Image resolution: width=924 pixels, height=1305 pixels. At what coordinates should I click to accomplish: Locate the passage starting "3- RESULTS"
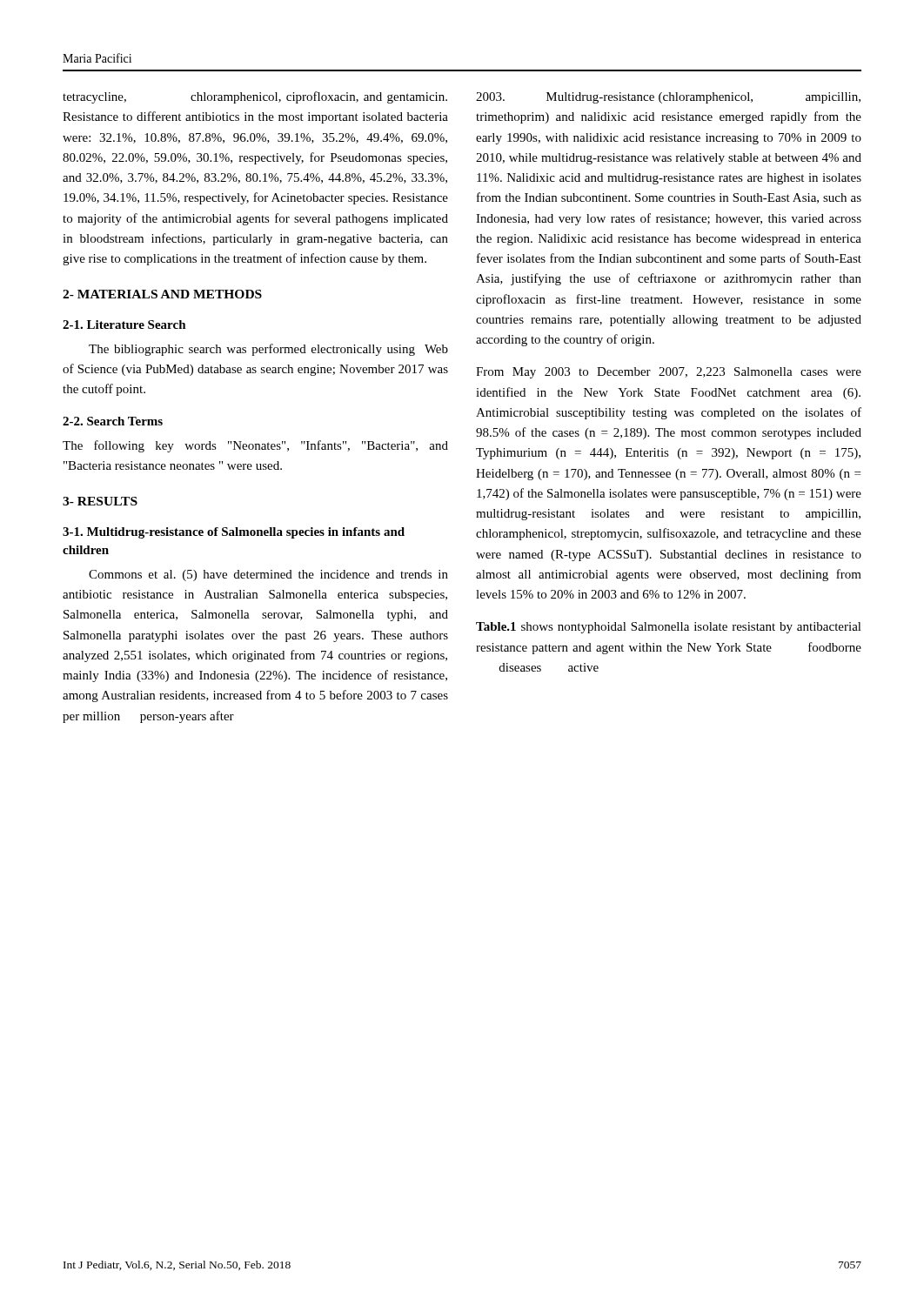click(100, 501)
